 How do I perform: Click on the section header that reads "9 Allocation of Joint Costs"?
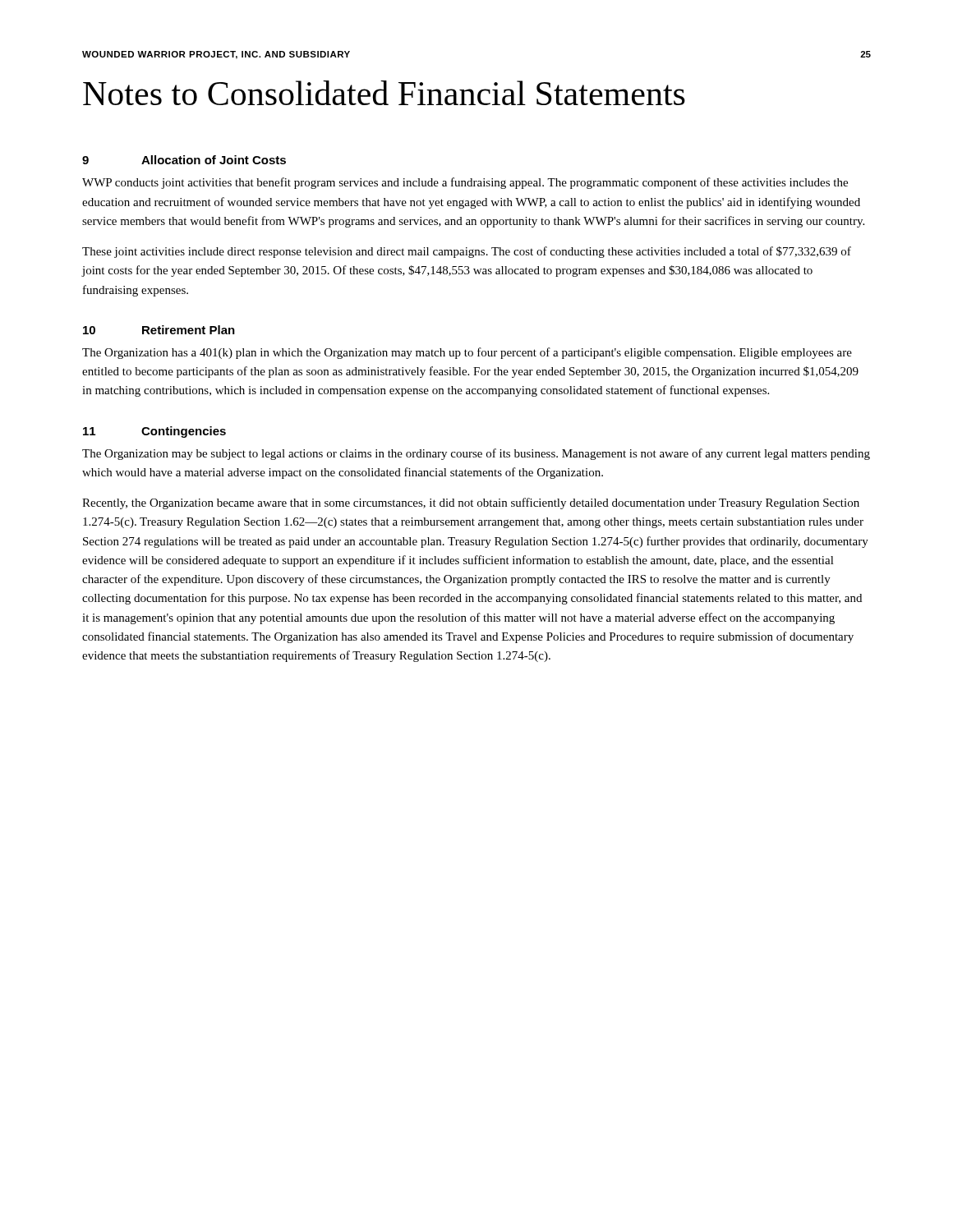184,160
